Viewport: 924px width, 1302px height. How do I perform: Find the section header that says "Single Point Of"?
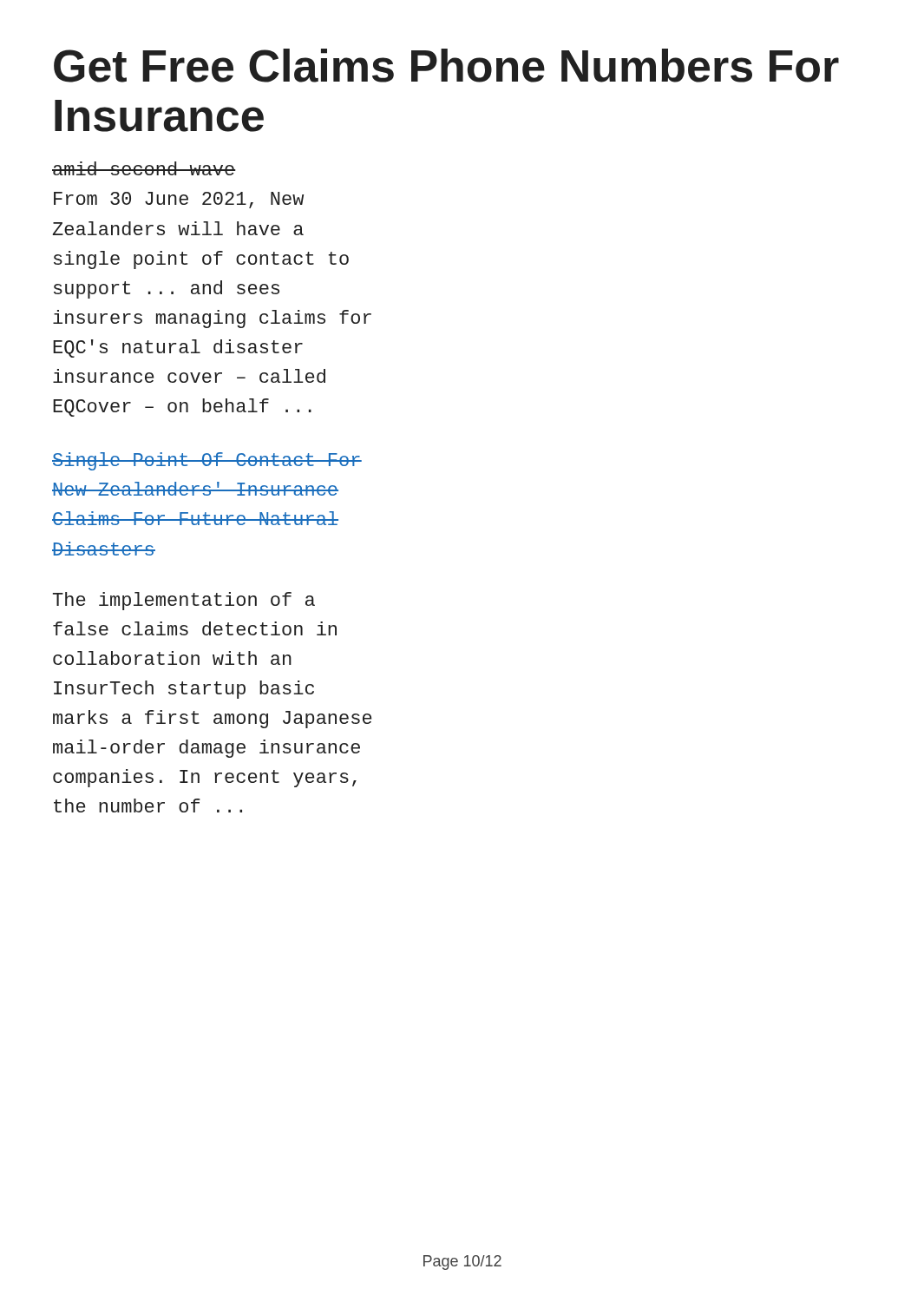point(207,506)
